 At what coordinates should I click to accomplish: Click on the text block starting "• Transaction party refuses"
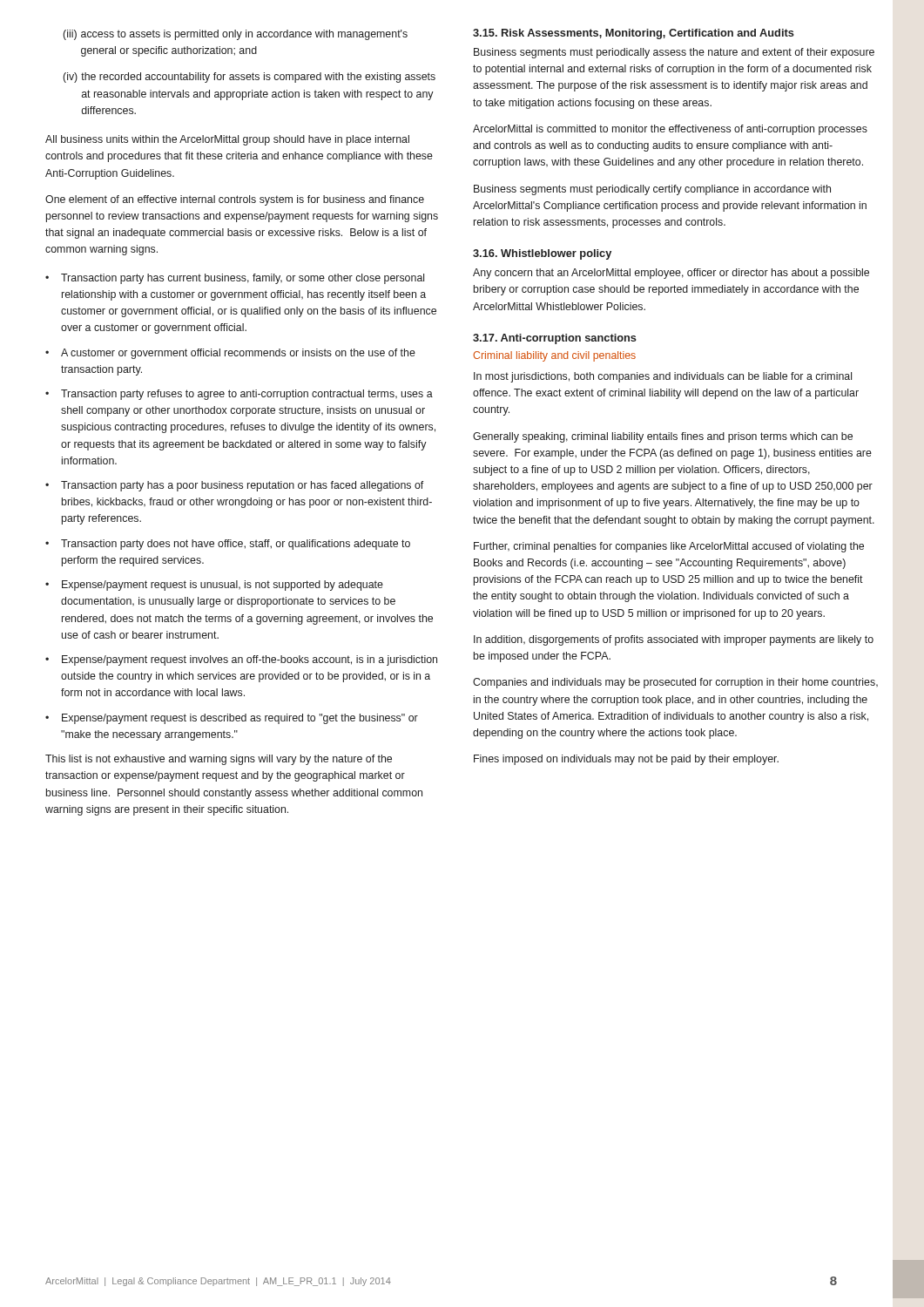tap(243, 428)
